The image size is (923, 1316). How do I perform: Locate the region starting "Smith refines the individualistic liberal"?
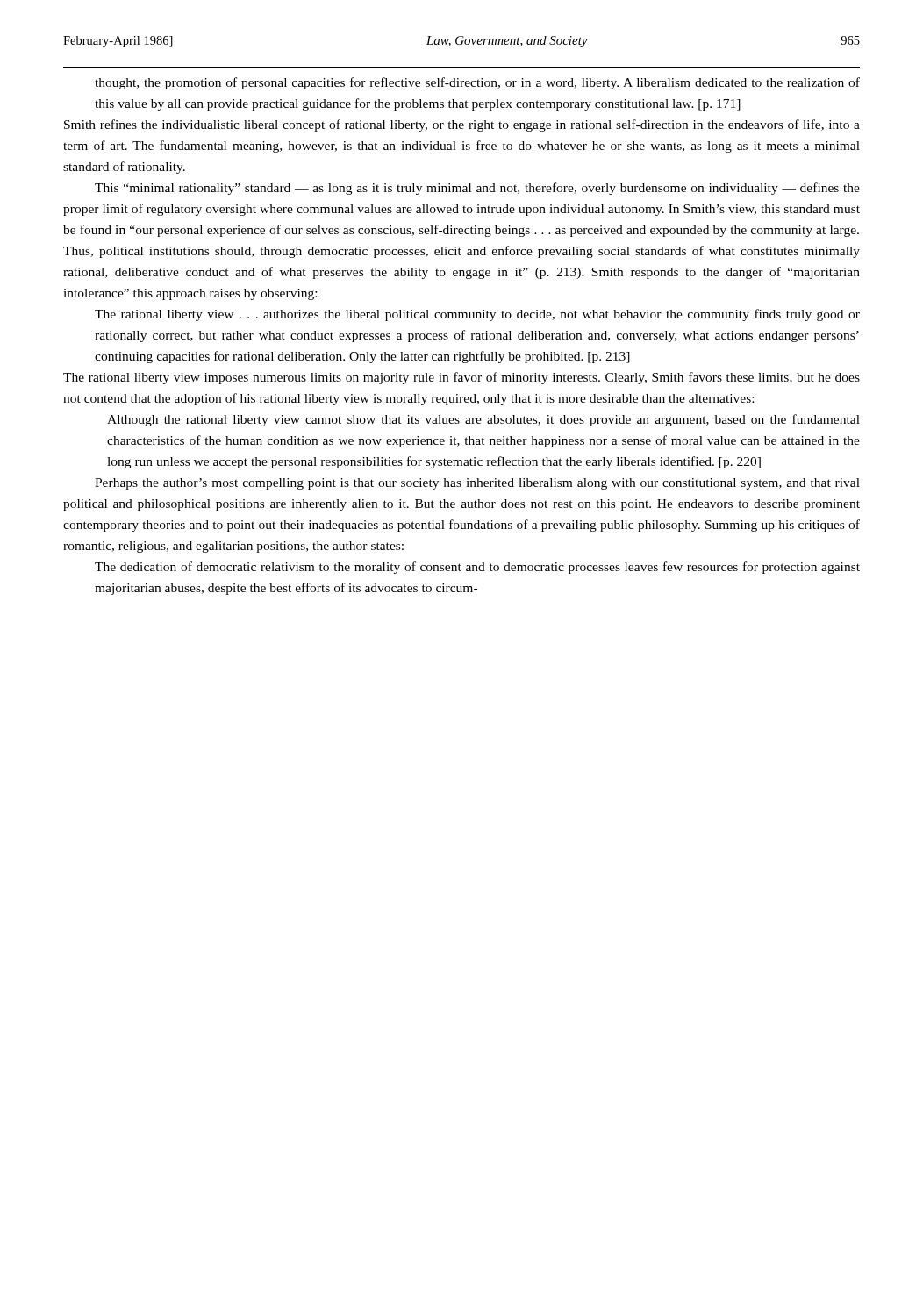click(x=462, y=145)
